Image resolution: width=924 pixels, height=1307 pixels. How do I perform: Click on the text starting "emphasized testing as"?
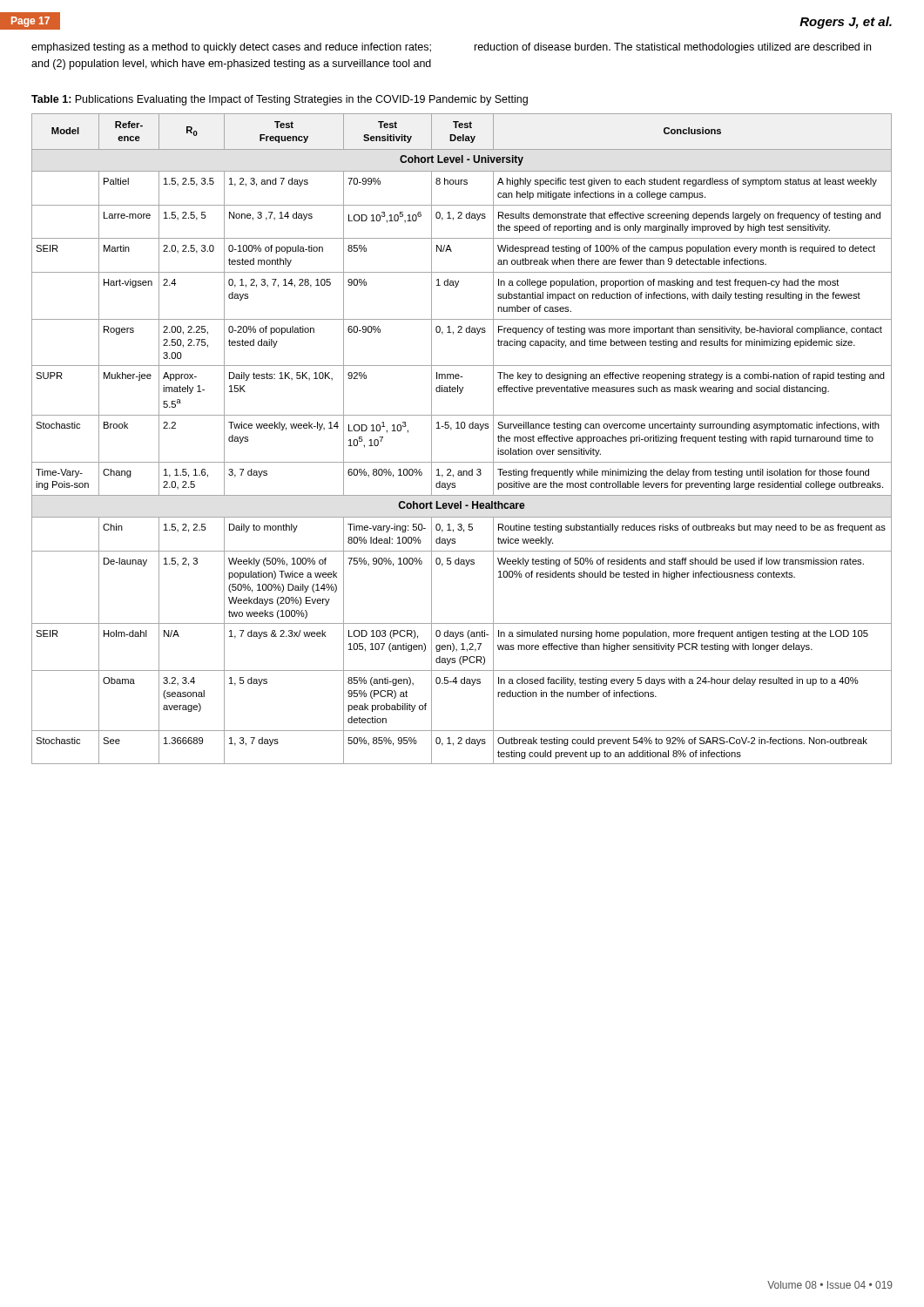click(x=233, y=47)
